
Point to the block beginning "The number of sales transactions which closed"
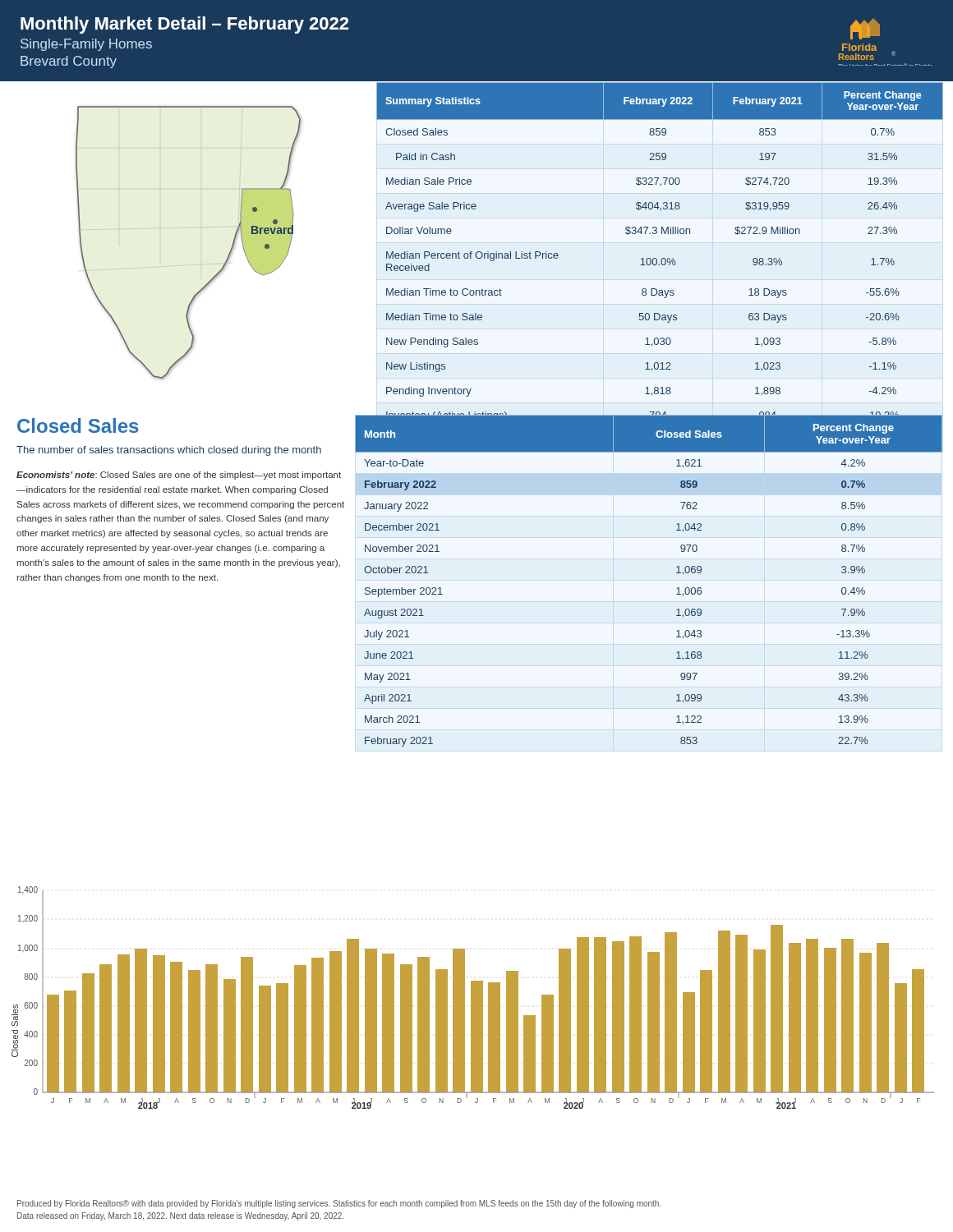pos(181,450)
